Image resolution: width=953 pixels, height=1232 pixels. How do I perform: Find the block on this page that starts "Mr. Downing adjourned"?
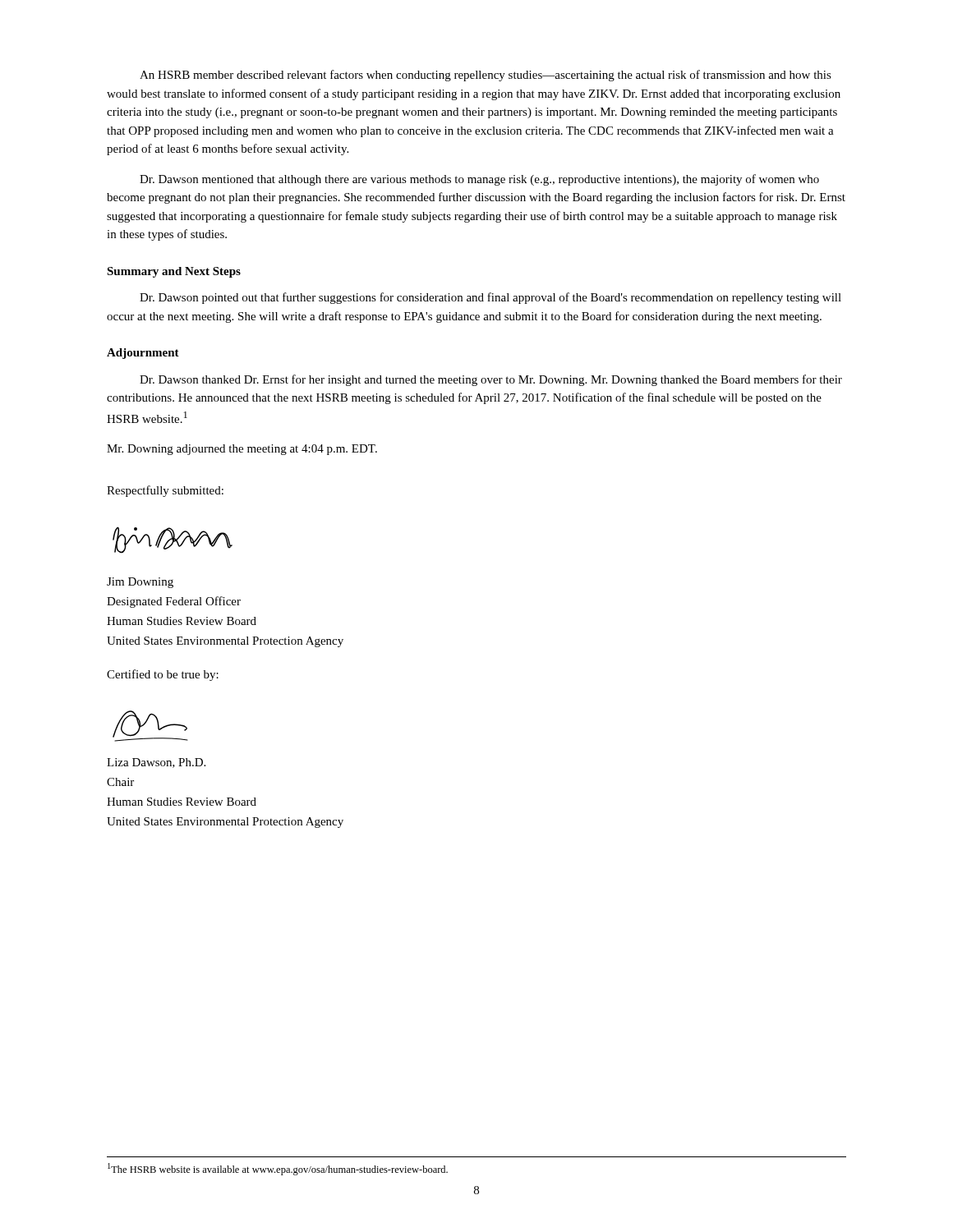pos(242,448)
